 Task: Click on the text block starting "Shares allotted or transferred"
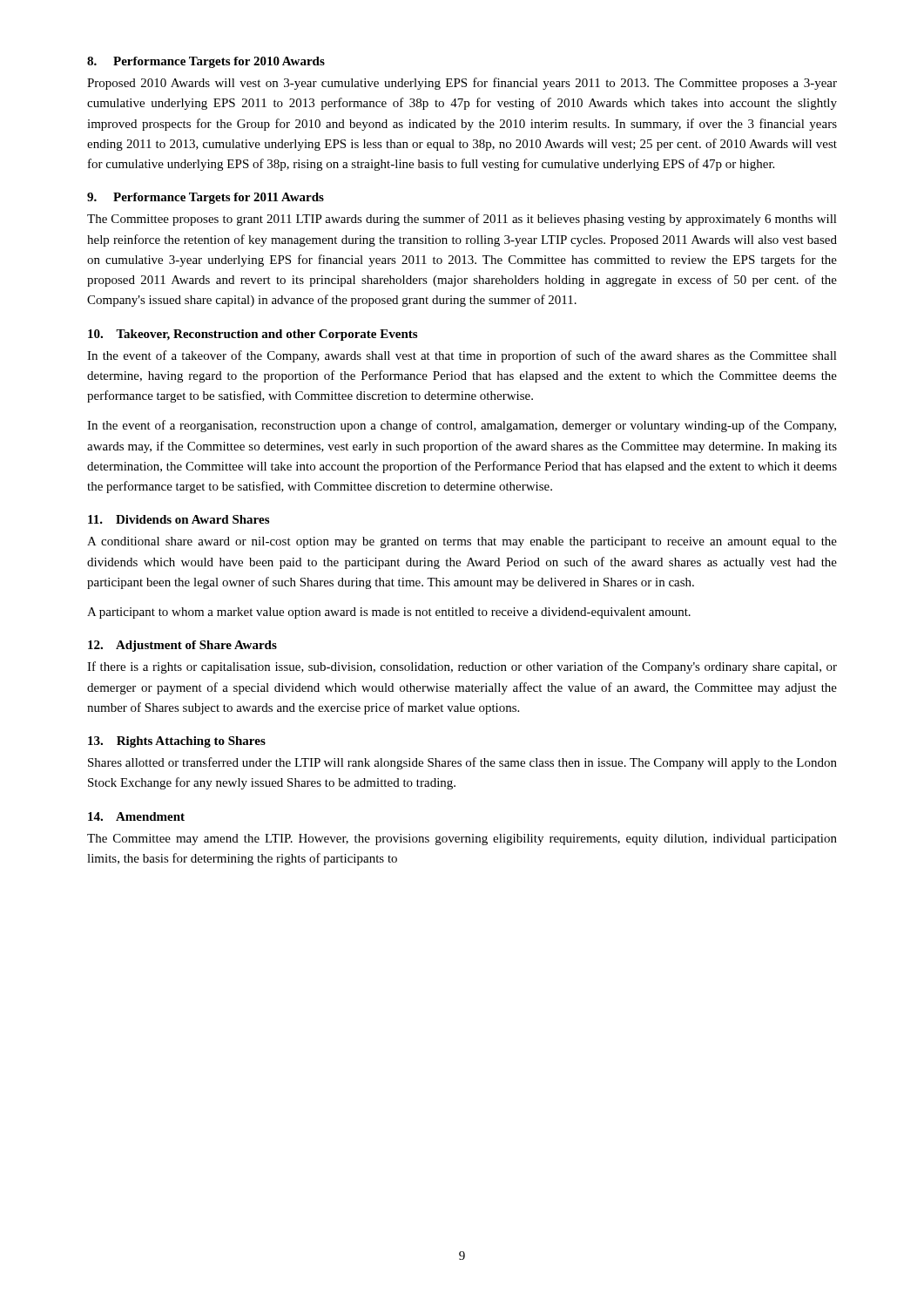[x=462, y=773]
